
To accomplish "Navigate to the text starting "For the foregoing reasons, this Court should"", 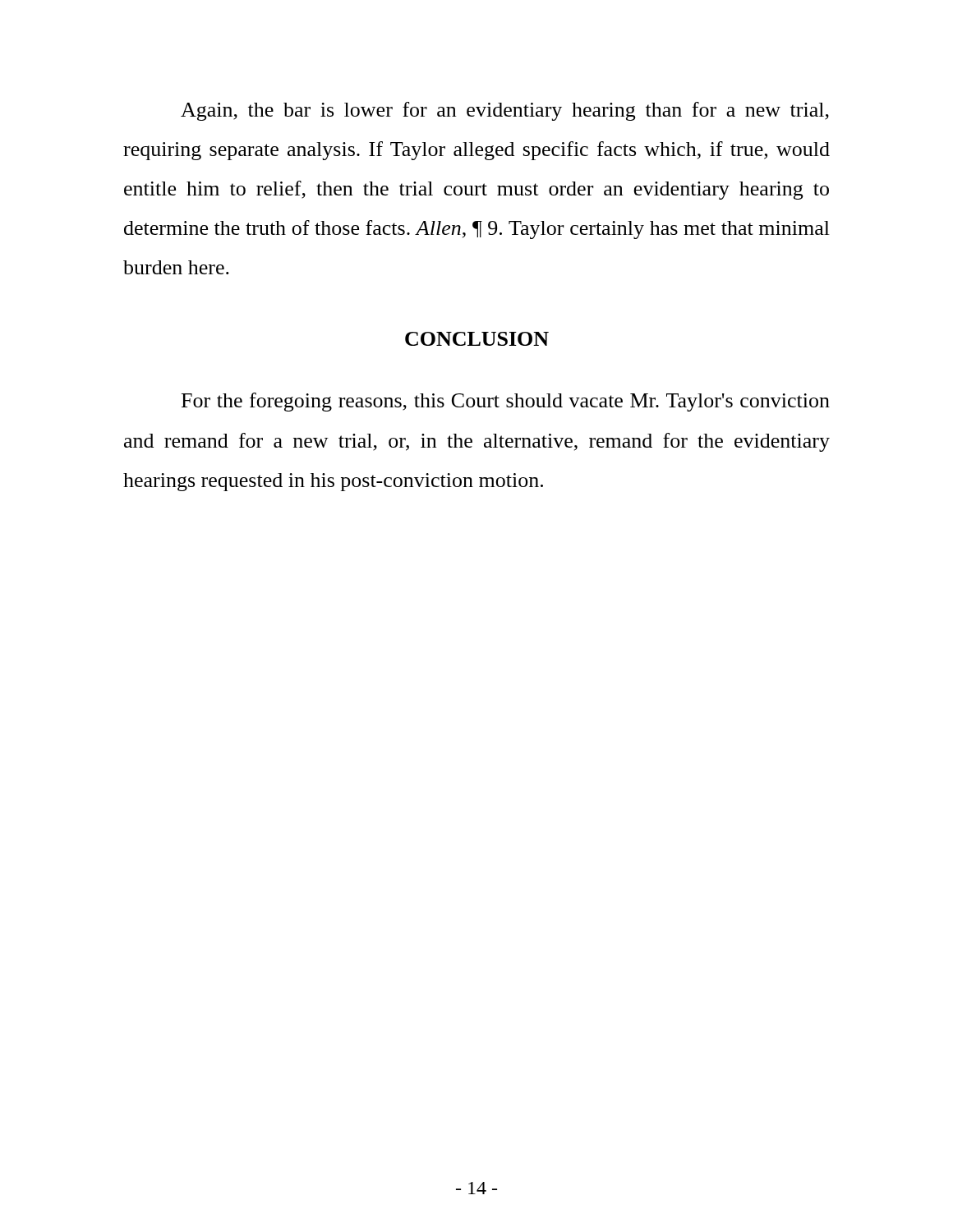I will point(476,441).
